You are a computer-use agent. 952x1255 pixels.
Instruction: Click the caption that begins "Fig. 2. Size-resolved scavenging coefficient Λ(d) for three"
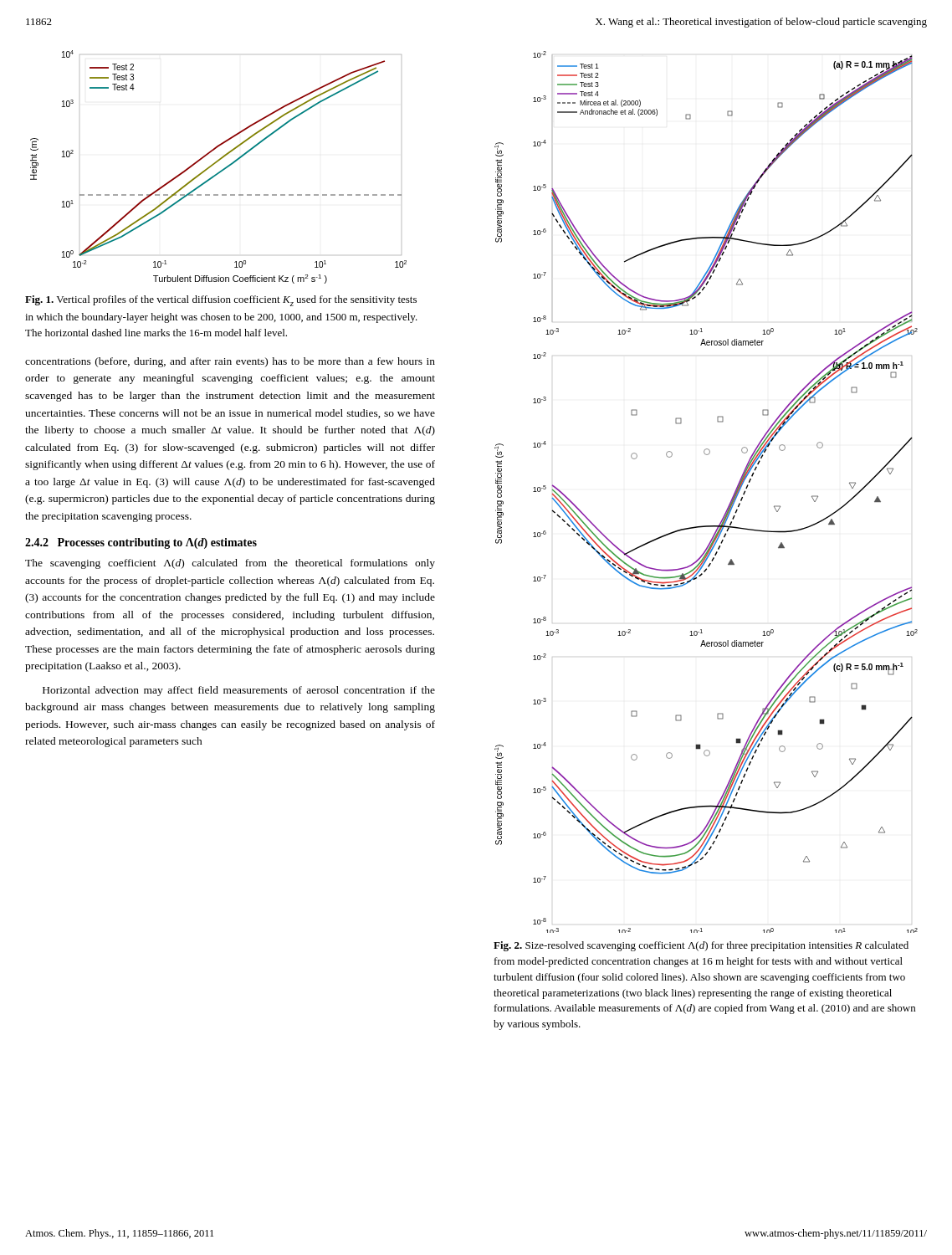pyautogui.click(x=705, y=984)
